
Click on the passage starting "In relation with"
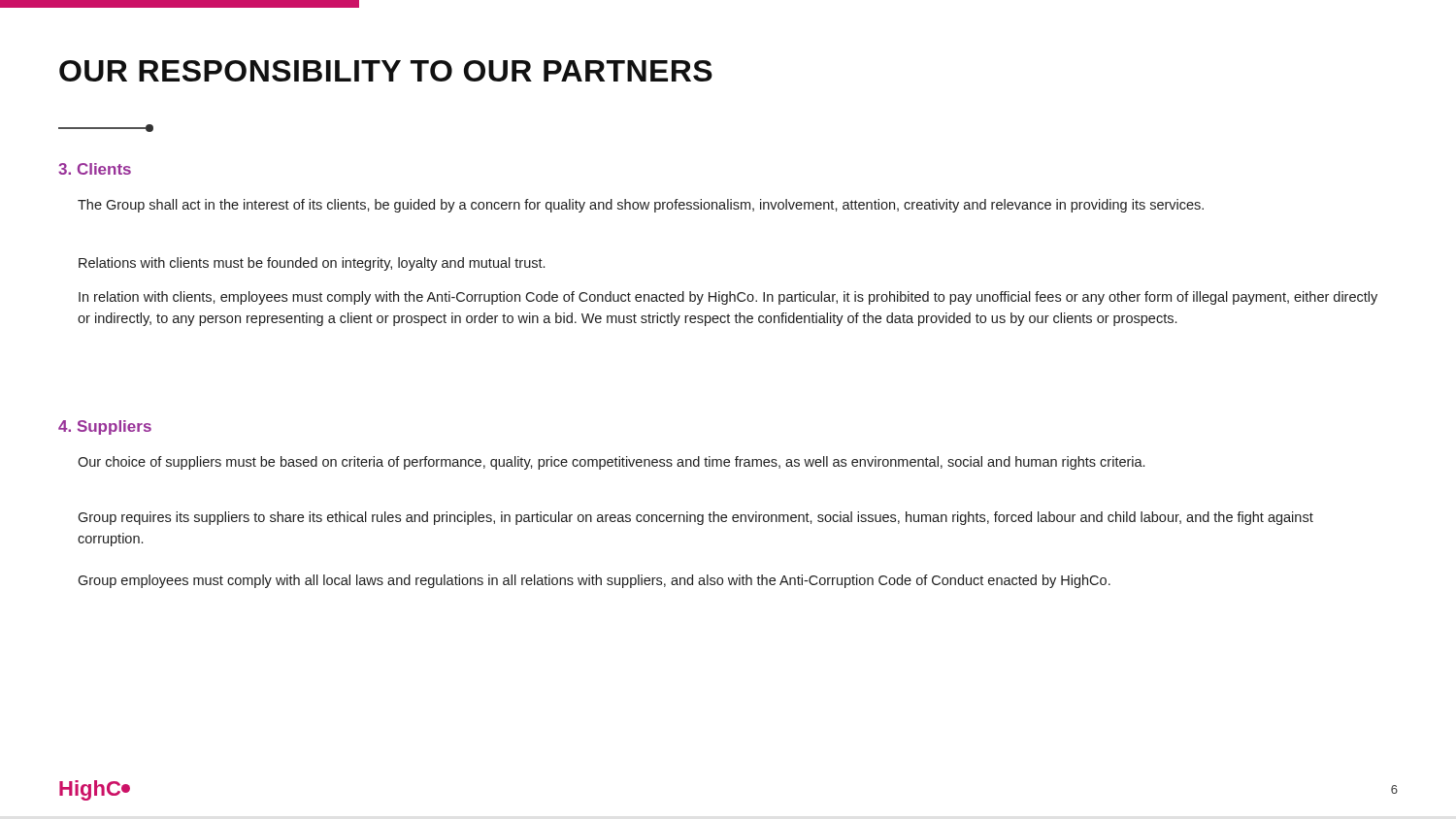click(728, 308)
